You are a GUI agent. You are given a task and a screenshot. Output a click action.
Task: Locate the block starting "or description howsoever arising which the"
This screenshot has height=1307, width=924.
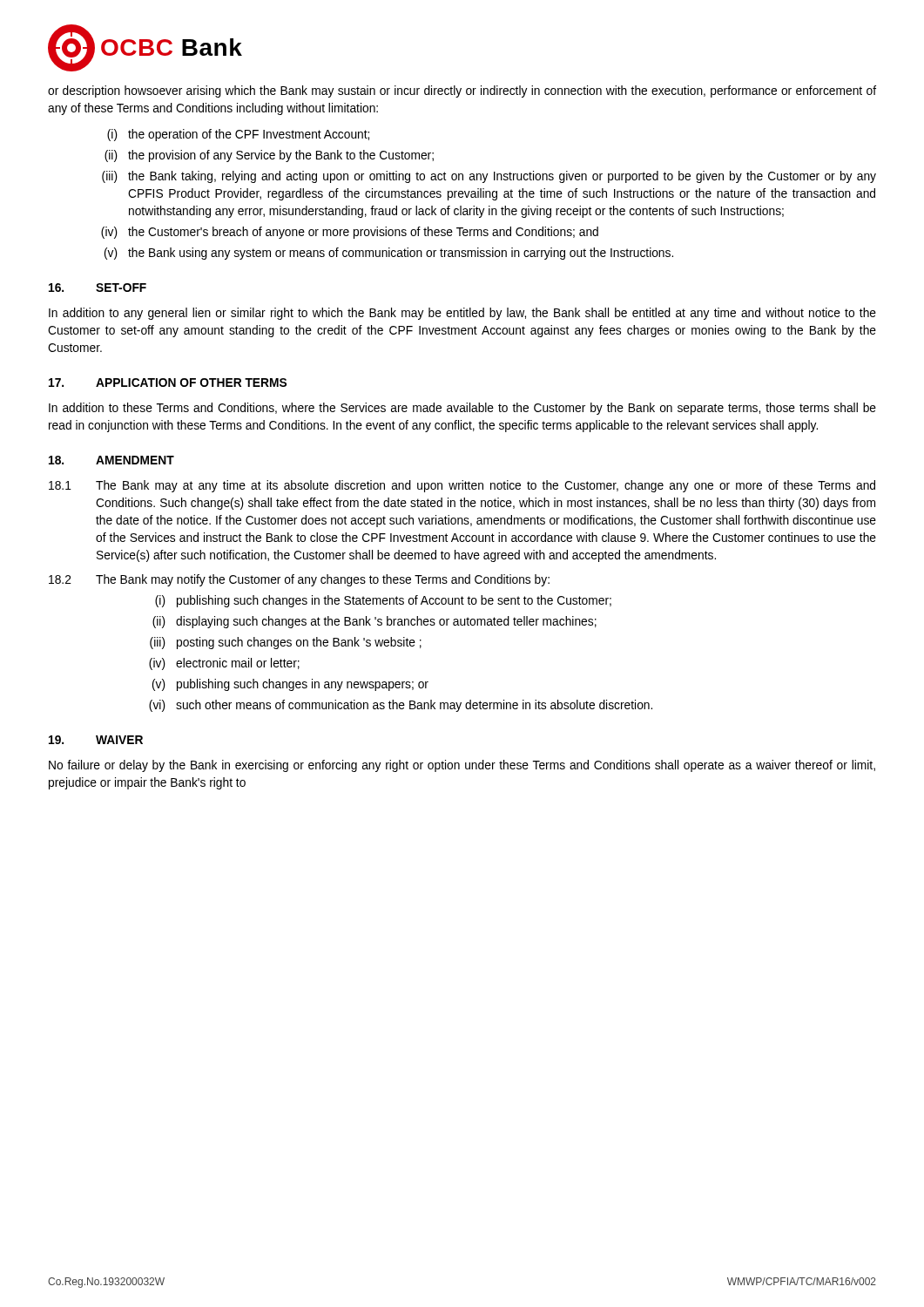462,100
